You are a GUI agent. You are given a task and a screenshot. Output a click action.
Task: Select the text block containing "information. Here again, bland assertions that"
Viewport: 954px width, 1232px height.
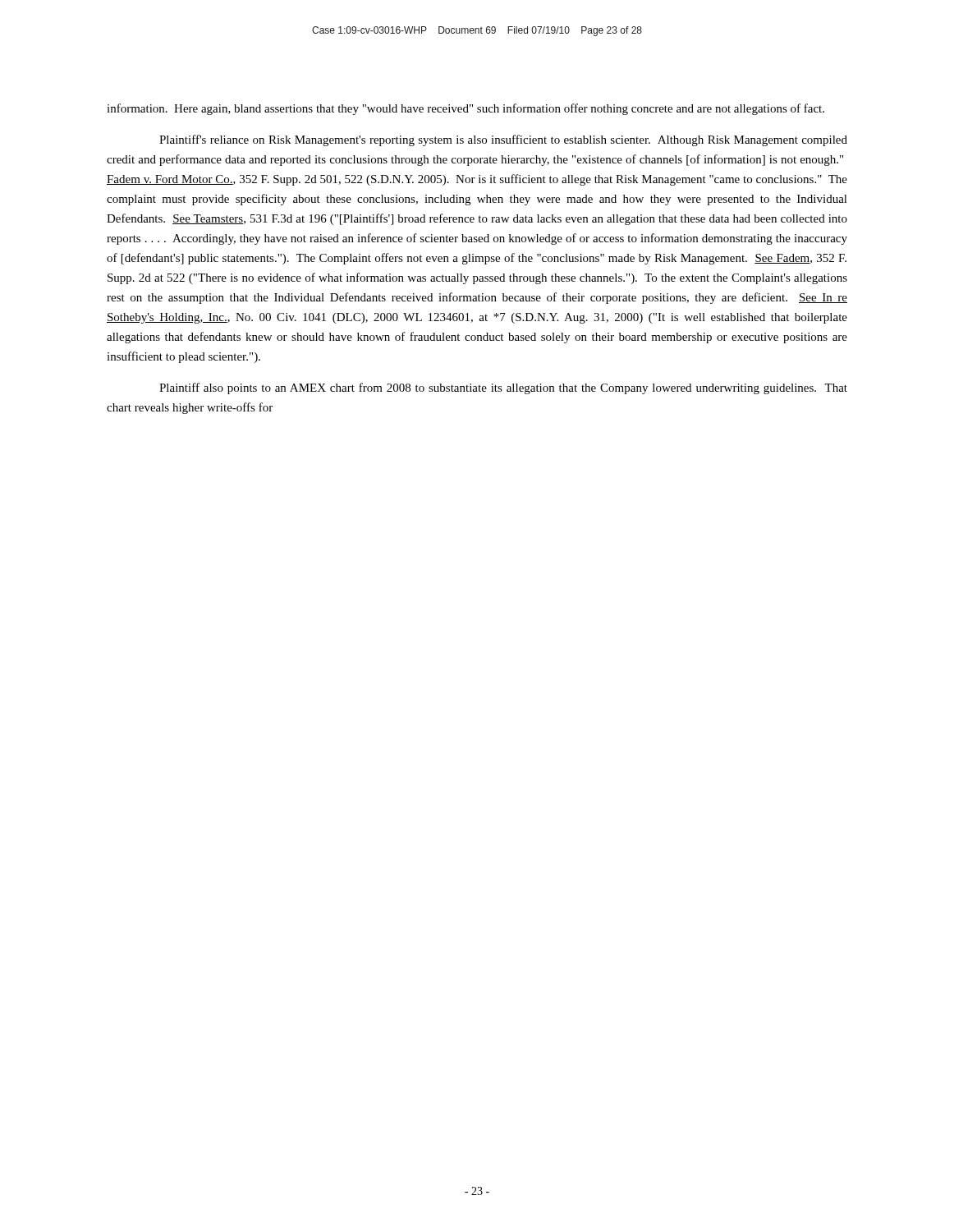[477, 108]
